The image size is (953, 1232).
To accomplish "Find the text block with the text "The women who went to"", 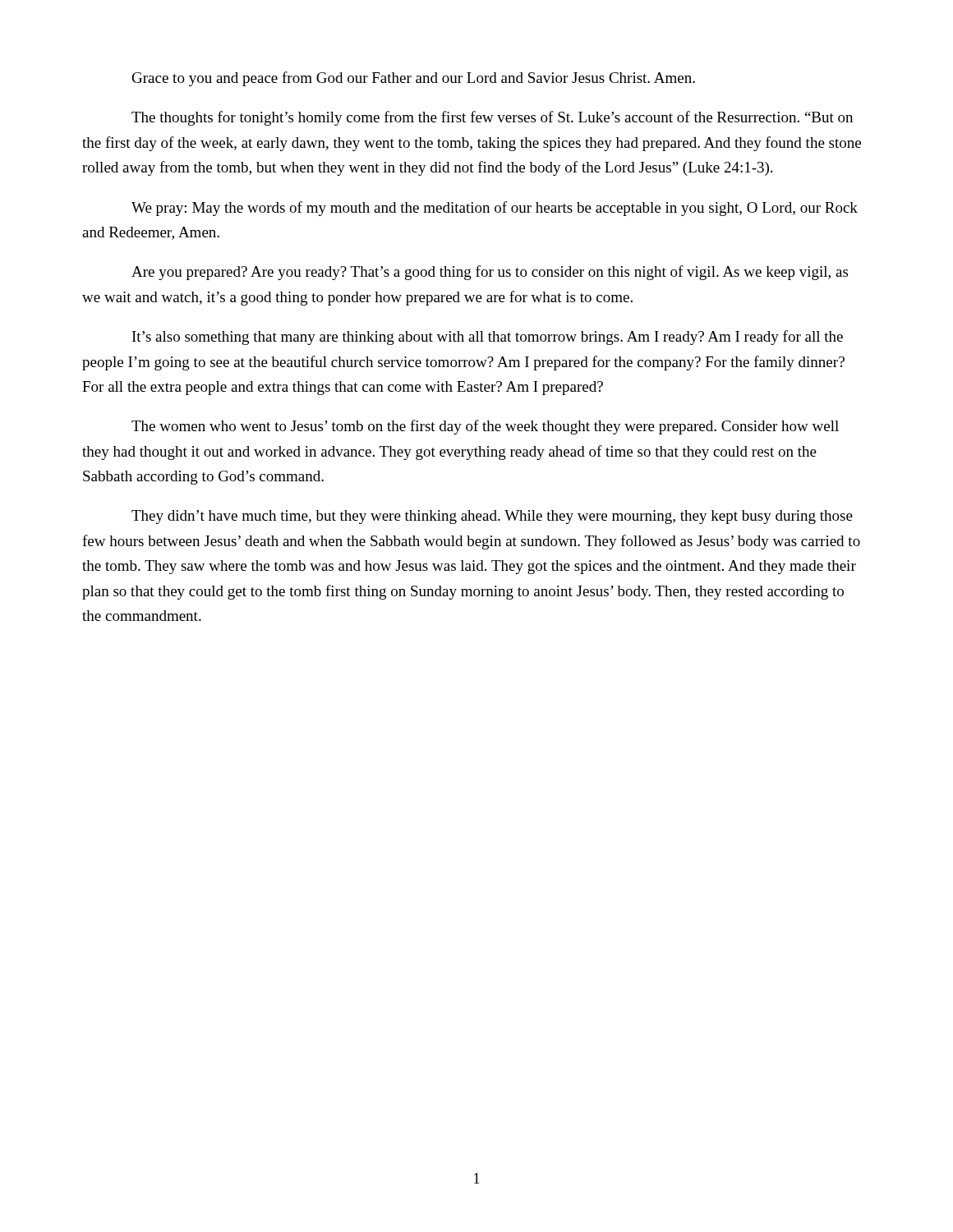I will (x=472, y=452).
